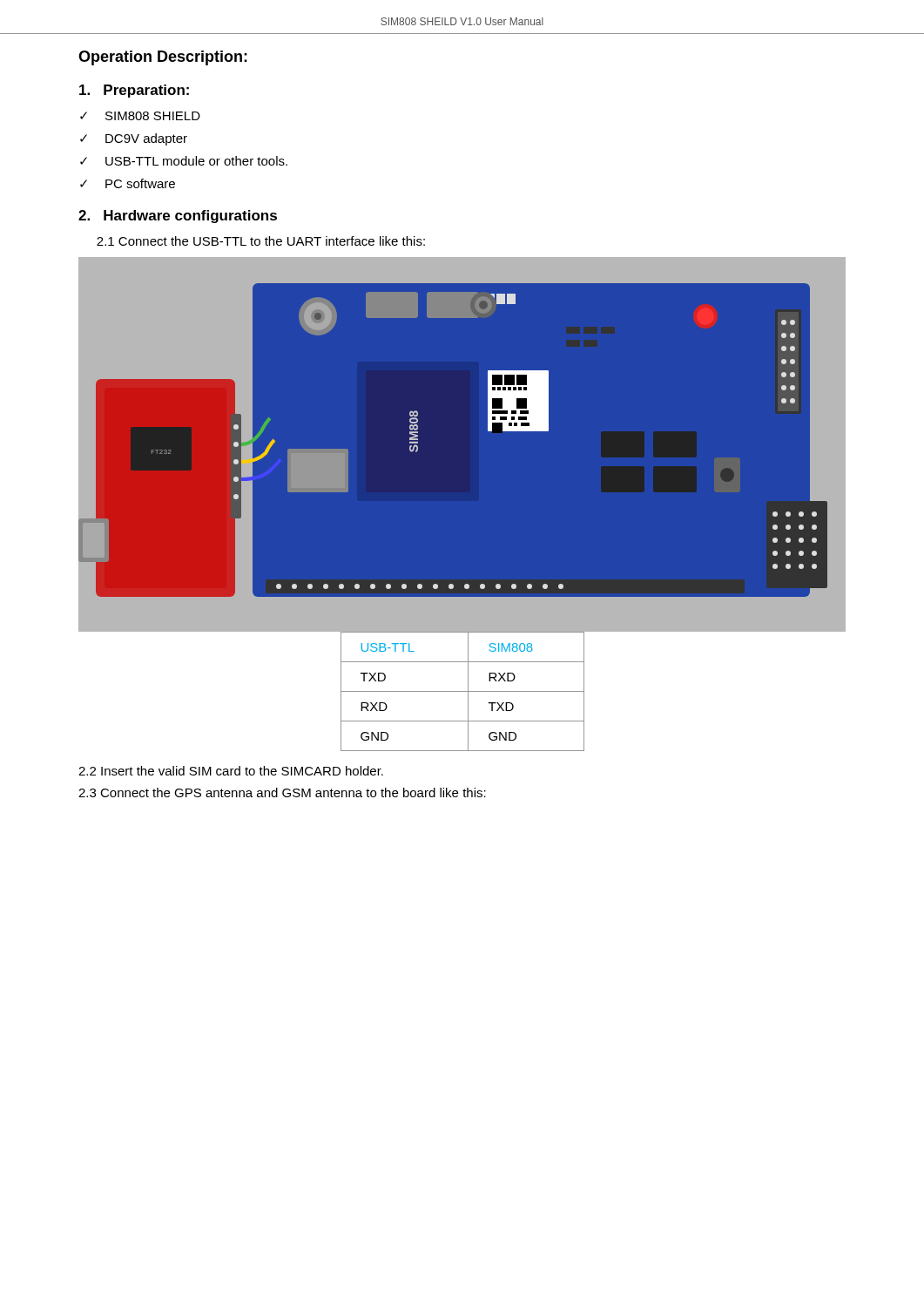
Task: Click on the text block that says "2 Insert the valid SIM card to"
Action: [x=231, y=771]
